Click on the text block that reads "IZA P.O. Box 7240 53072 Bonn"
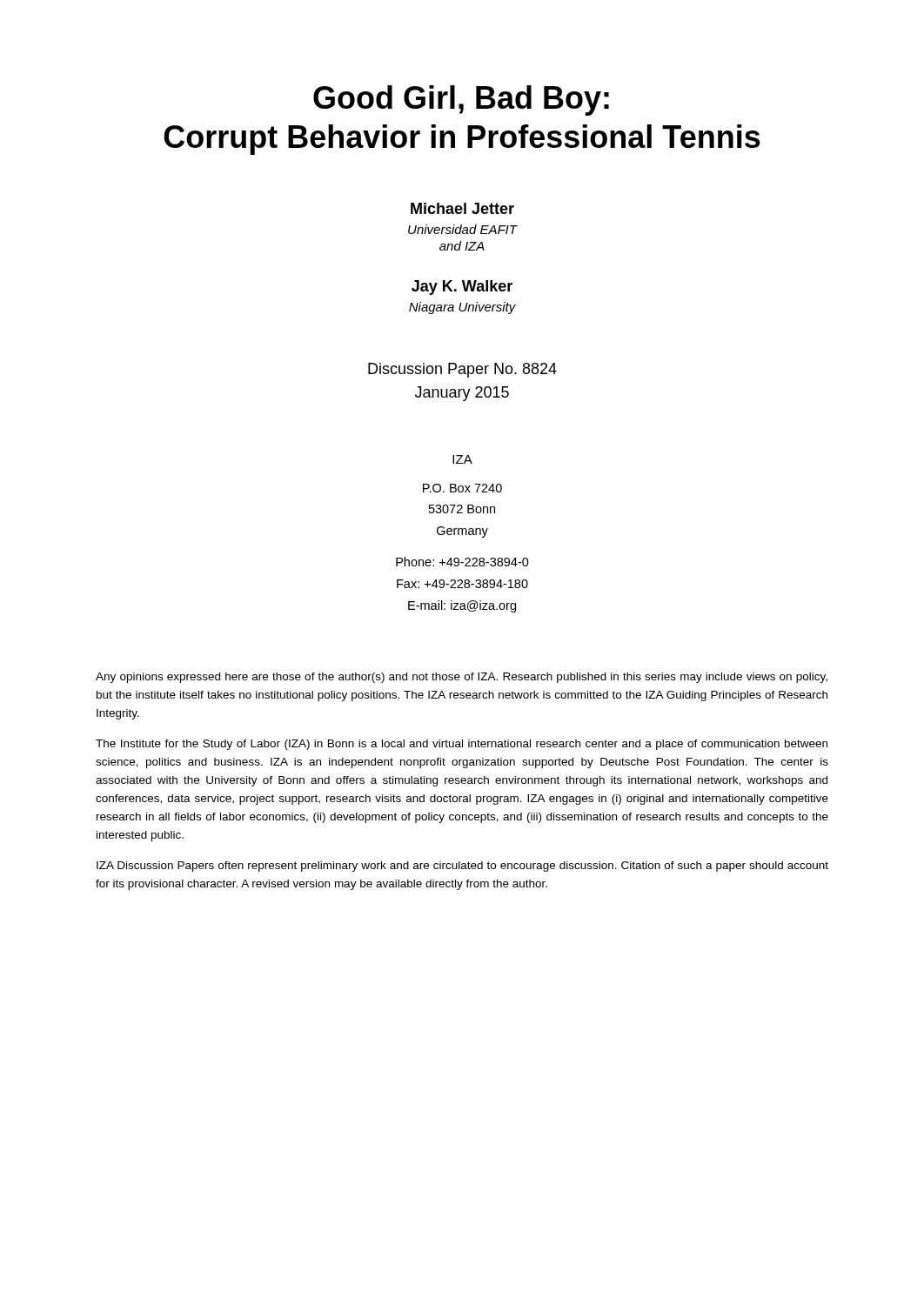 [x=462, y=532]
